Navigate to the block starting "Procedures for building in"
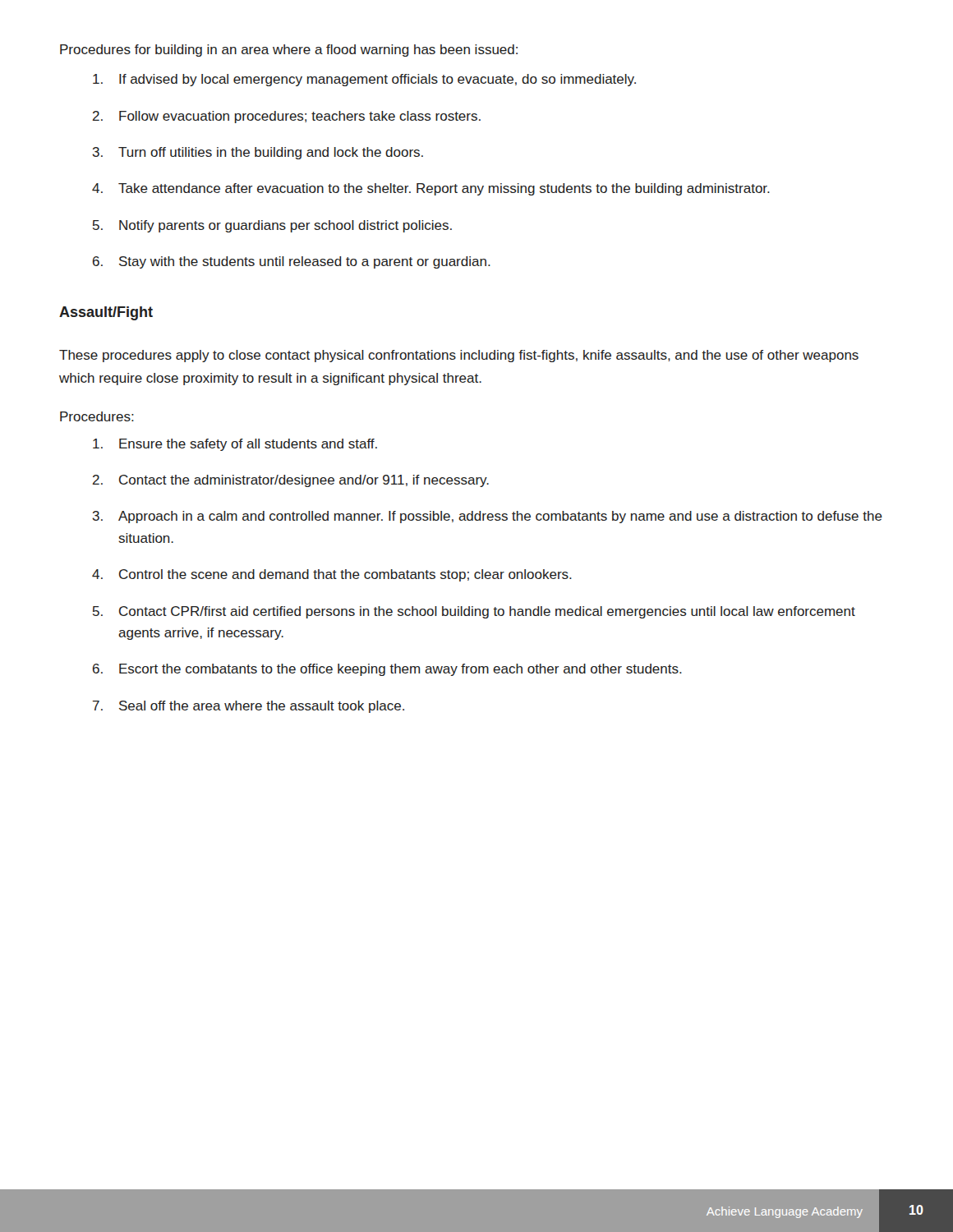 pyautogui.click(x=289, y=50)
